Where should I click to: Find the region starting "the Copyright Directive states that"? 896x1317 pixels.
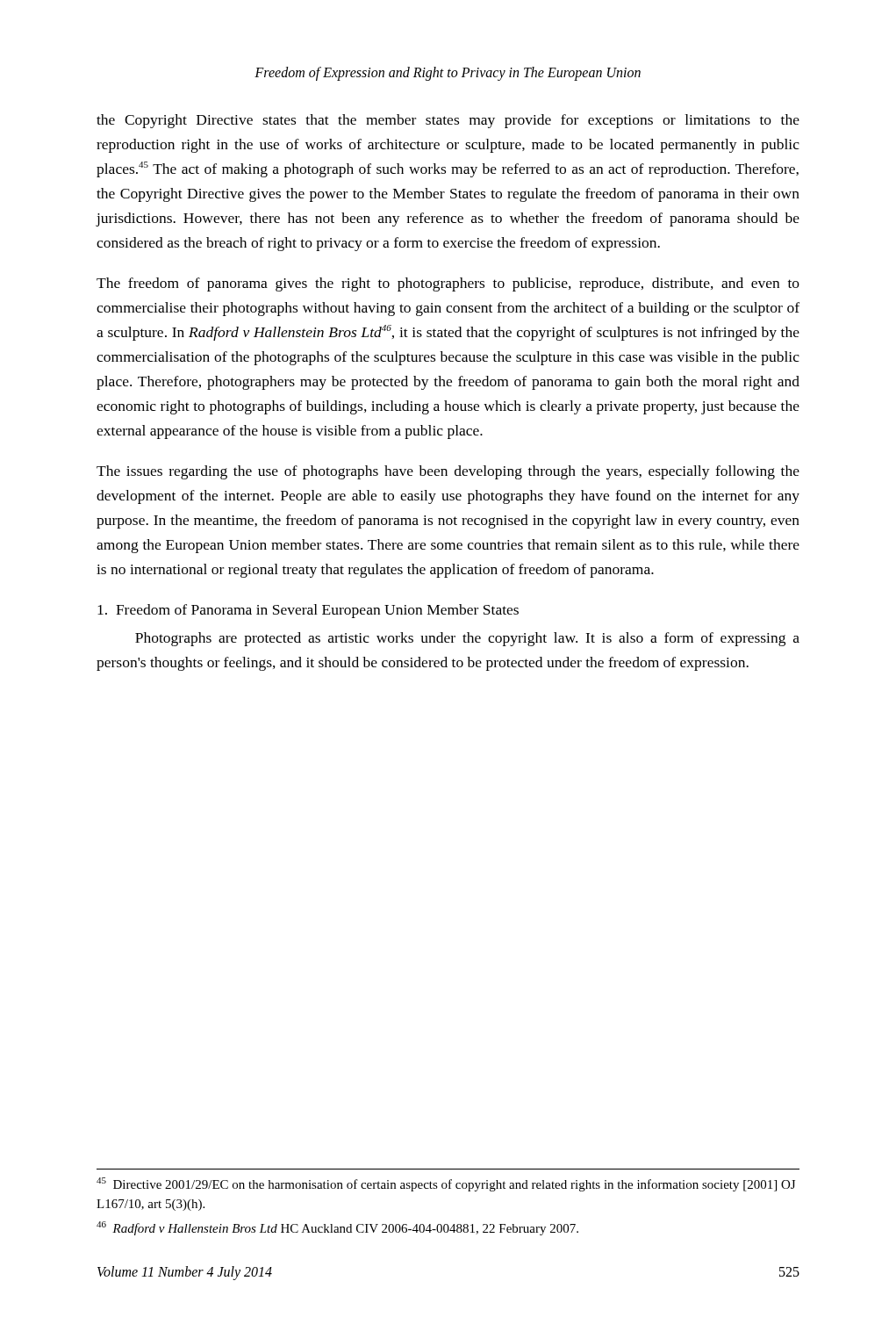(x=448, y=181)
